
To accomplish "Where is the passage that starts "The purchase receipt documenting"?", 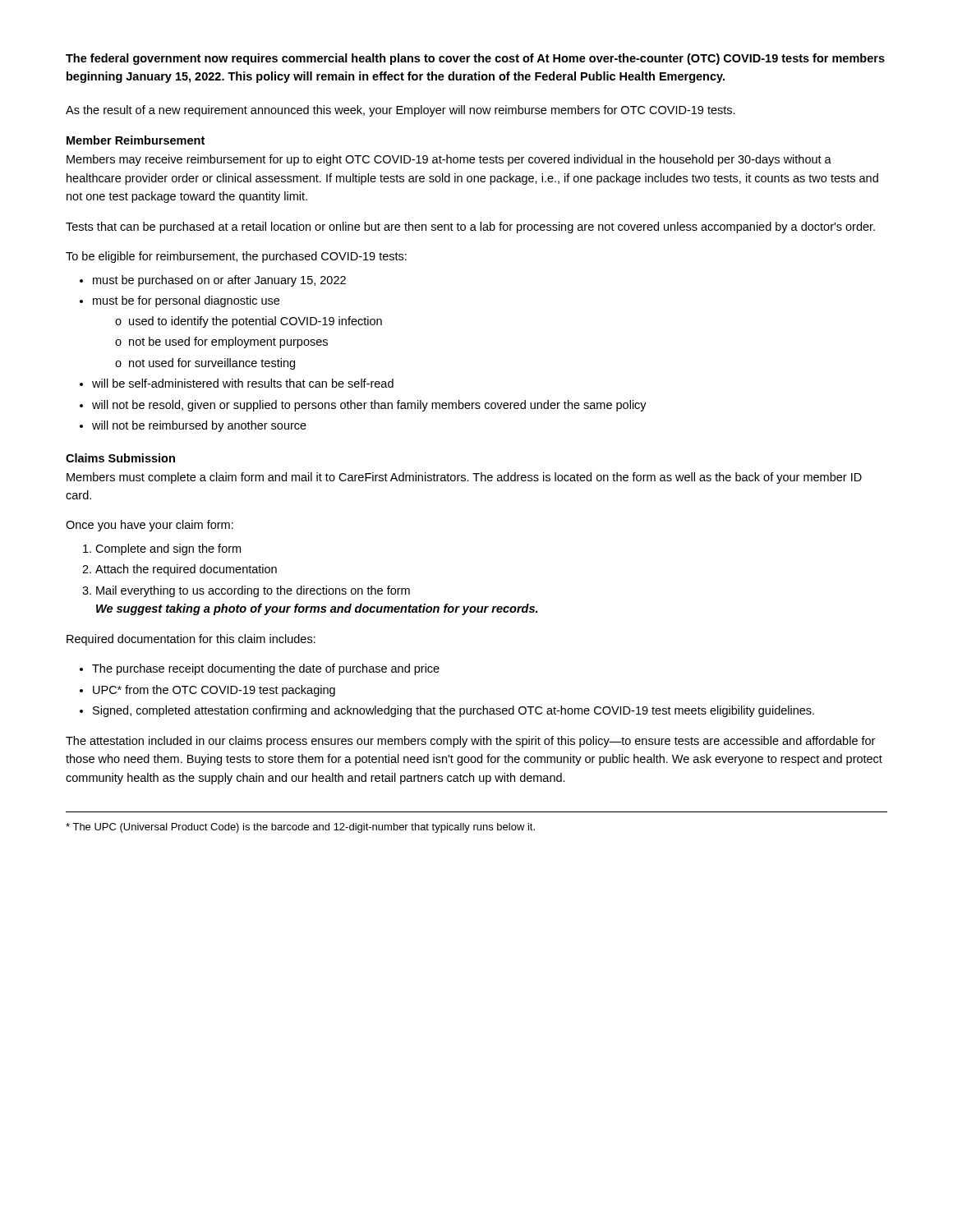I will 266,669.
